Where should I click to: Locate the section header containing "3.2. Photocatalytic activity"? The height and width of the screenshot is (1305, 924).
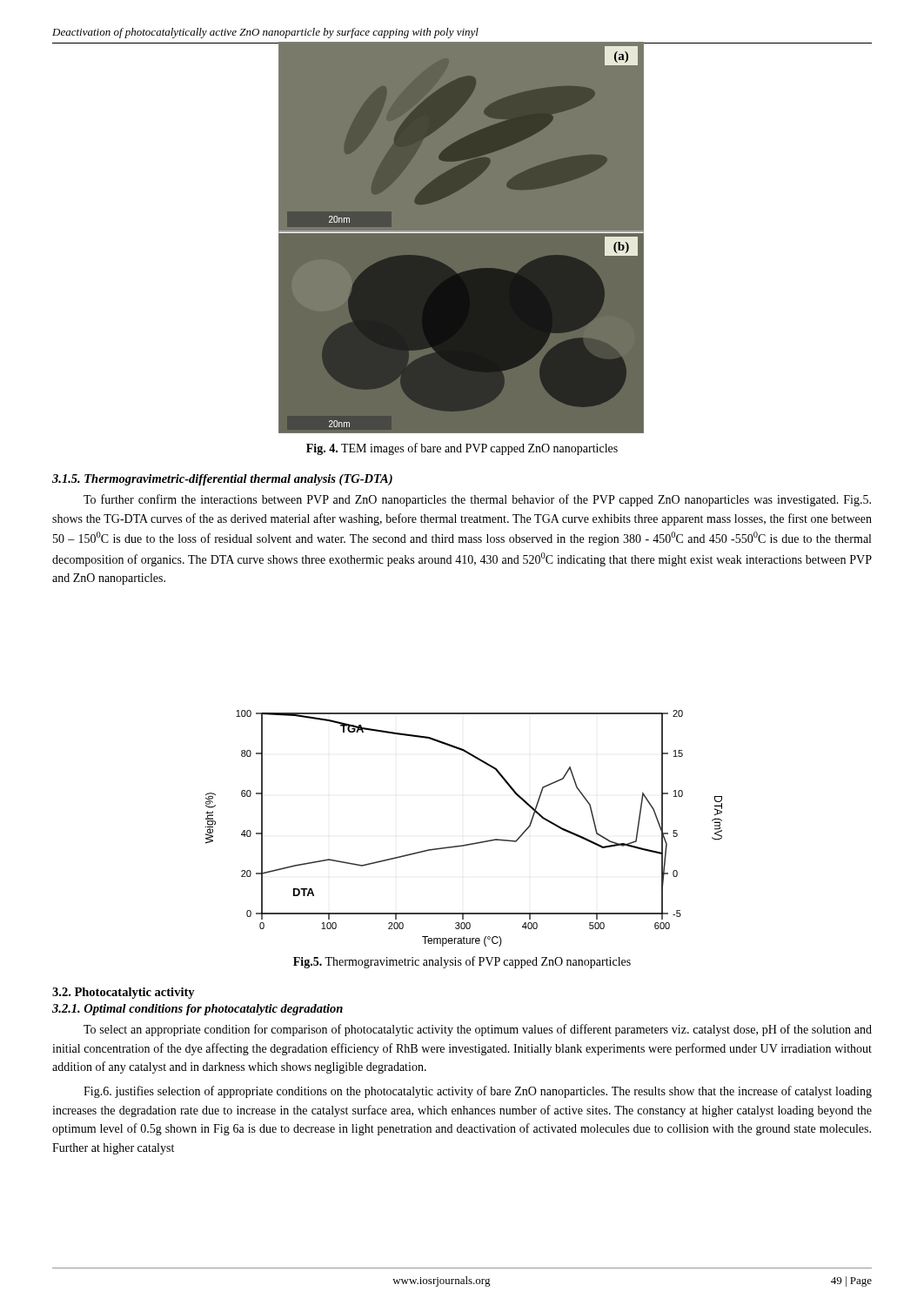pos(123,992)
